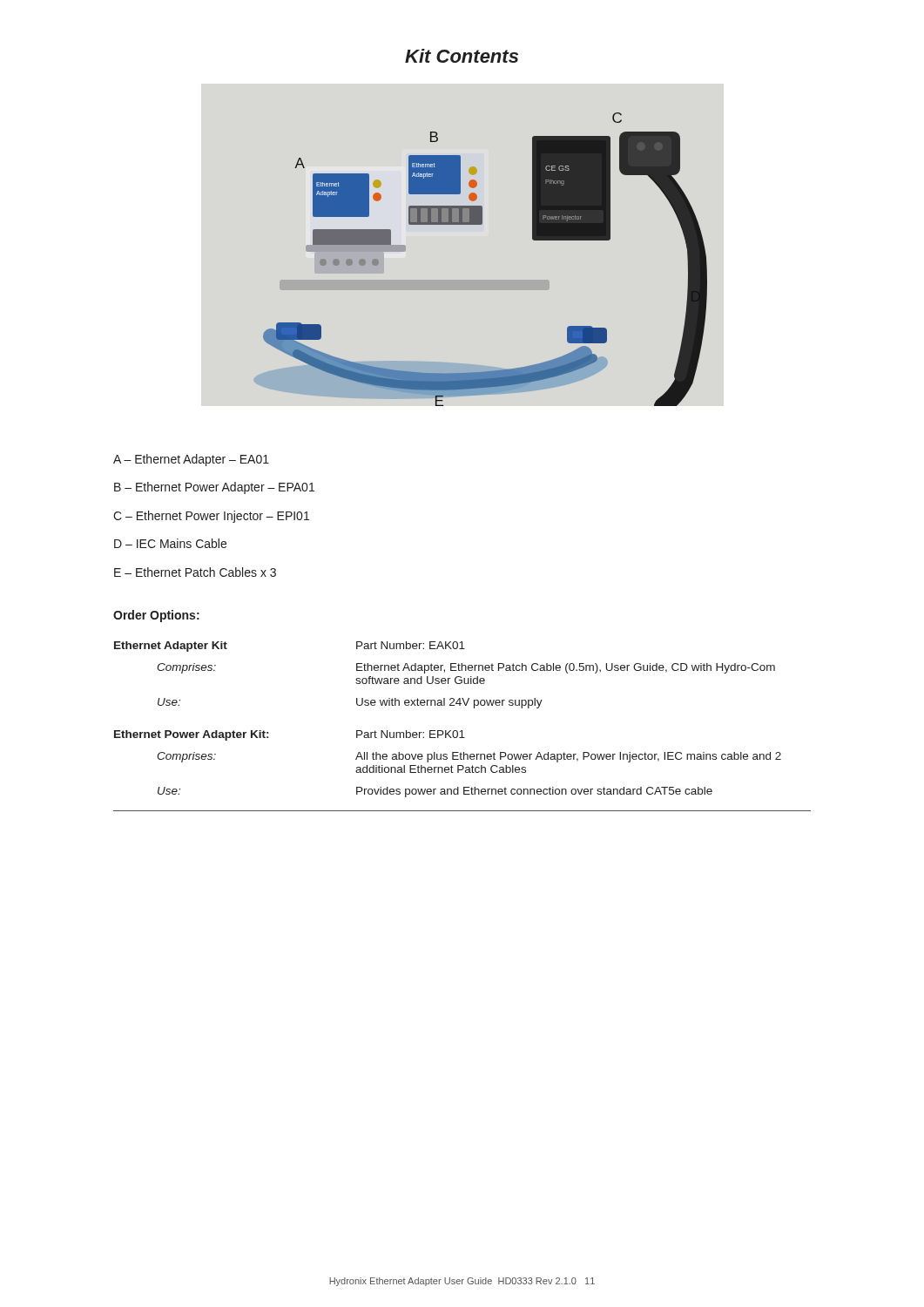Select the section header with the text "Order Options:"
Image resolution: width=924 pixels, height=1307 pixels.
157,615
